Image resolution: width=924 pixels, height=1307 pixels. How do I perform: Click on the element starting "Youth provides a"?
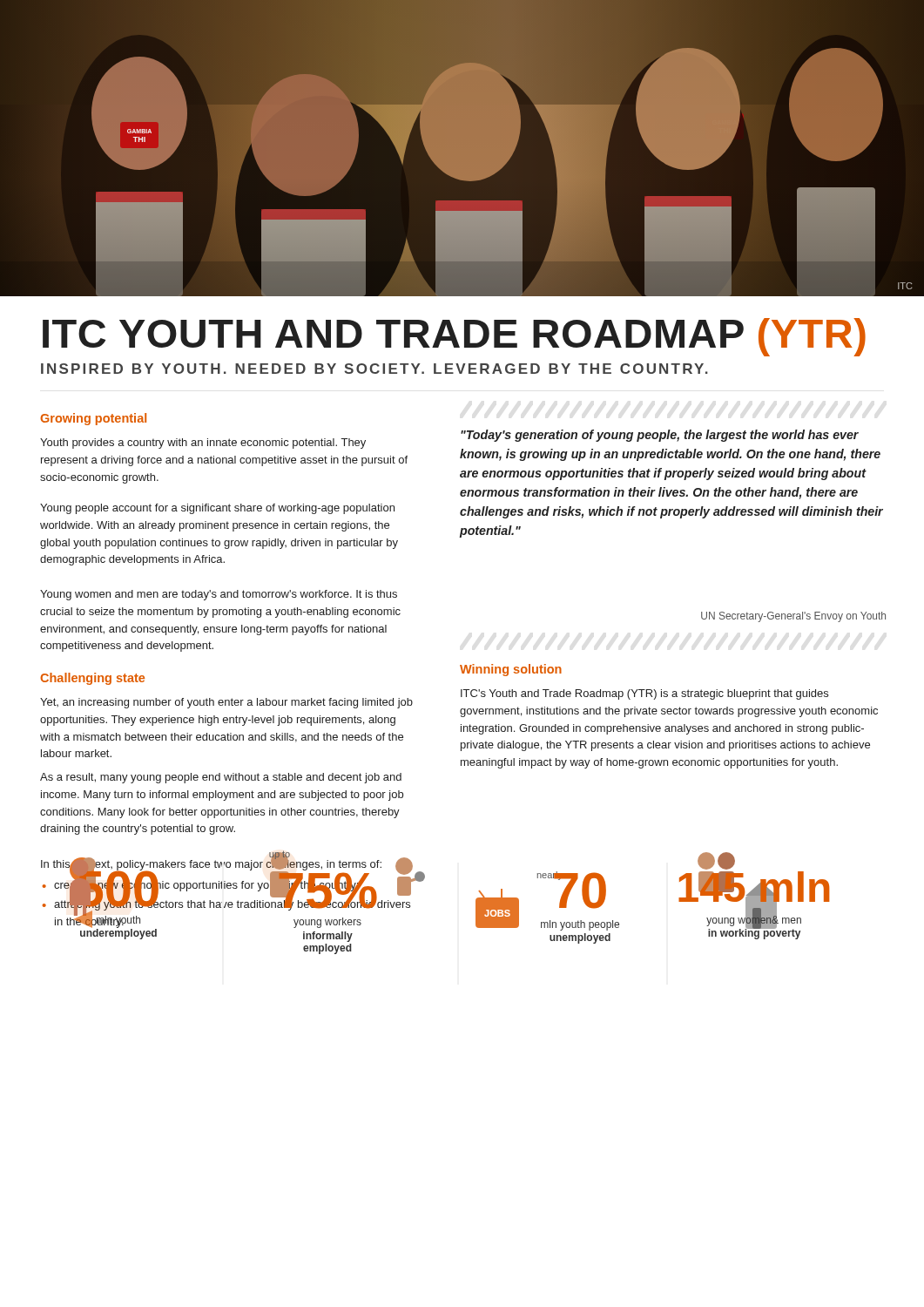[228, 460]
